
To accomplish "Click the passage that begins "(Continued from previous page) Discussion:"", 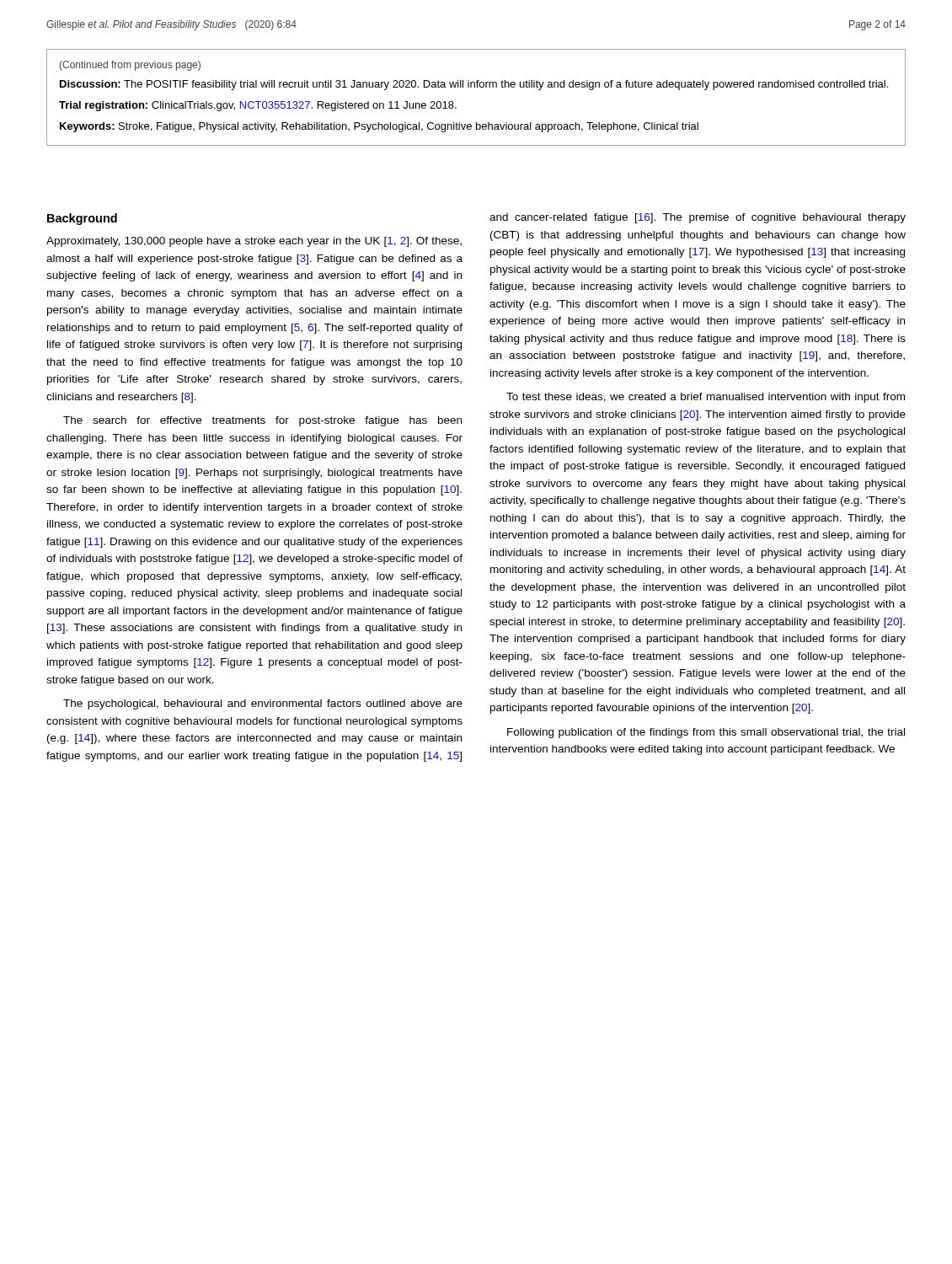I will click(476, 96).
